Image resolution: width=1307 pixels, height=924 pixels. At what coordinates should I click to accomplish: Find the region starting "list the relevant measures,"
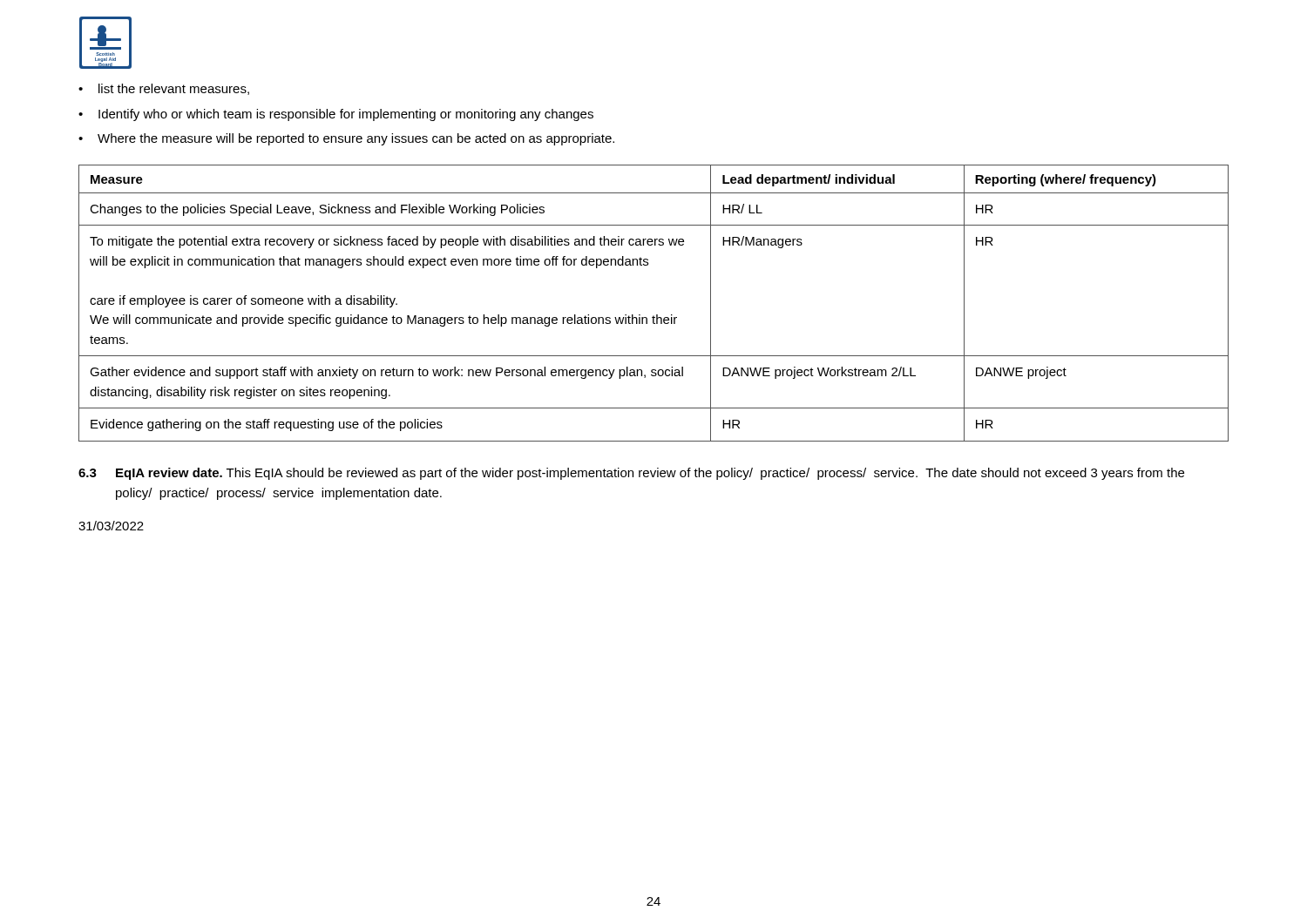pos(174,88)
